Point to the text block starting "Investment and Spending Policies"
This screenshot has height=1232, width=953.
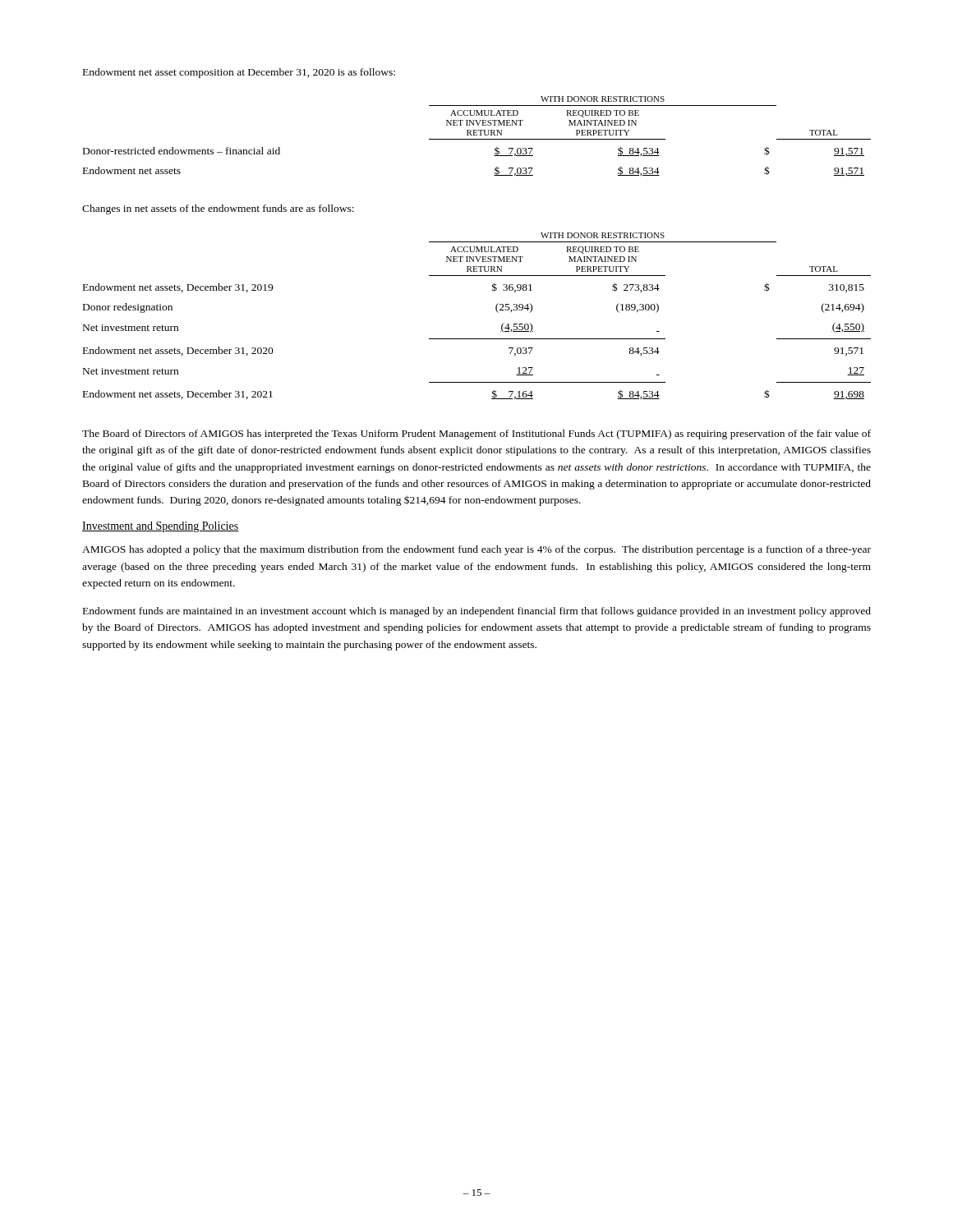coord(160,526)
